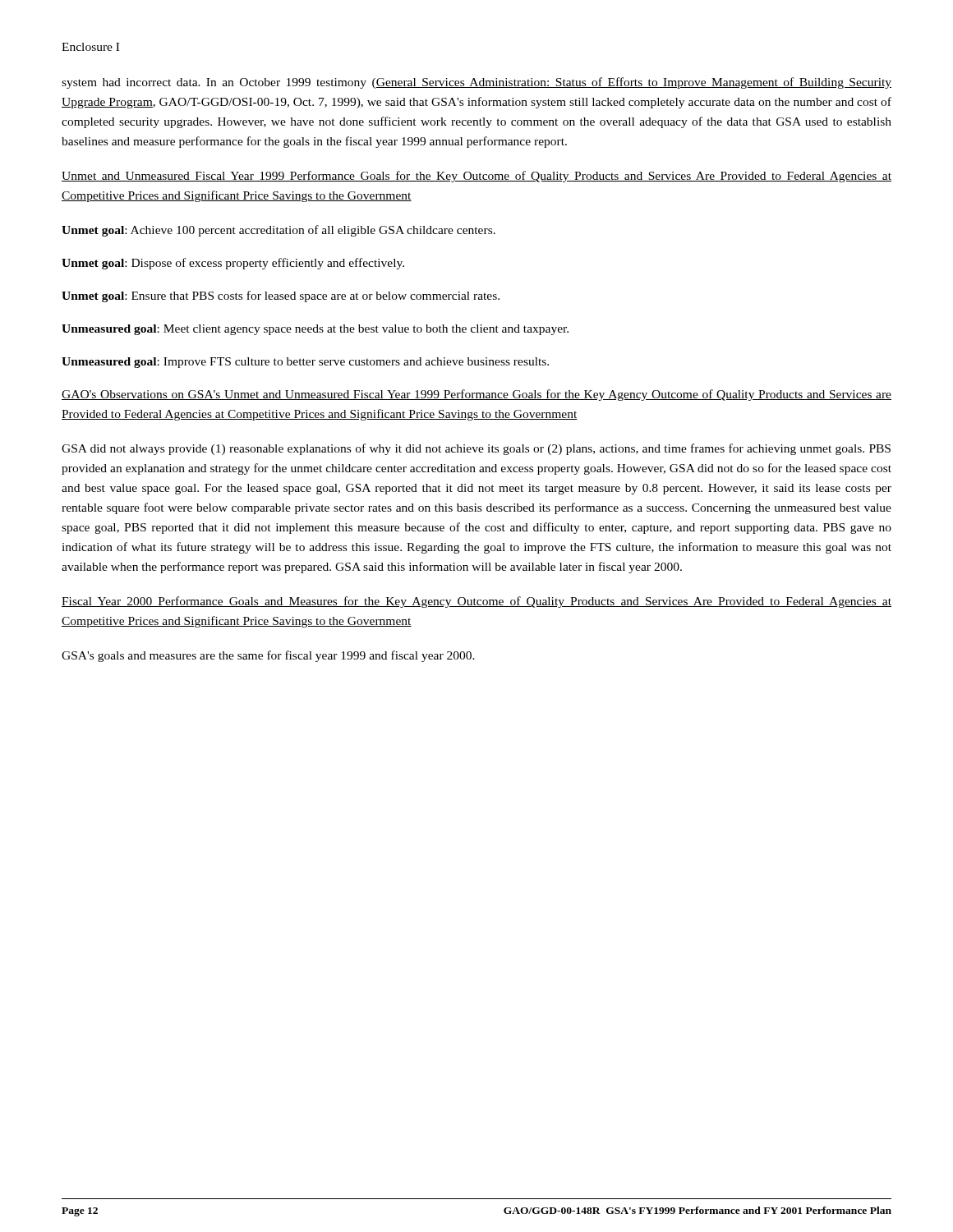Screen dimensions: 1232x953
Task: Point to the region starting "GSA did not always provide (1) reasonable explanations"
Action: click(x=476, y=507)
